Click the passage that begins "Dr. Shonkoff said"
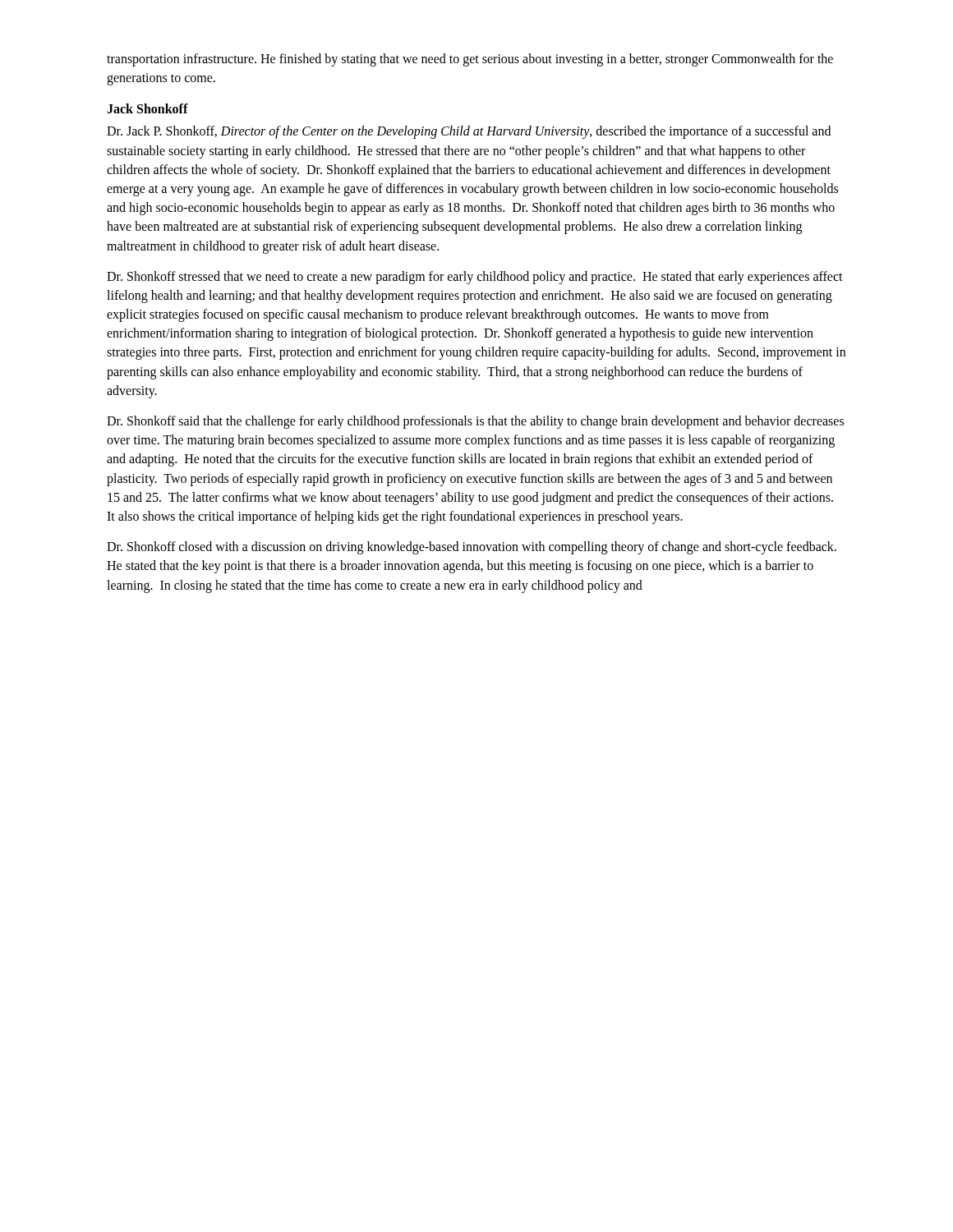 coord(476,469)
